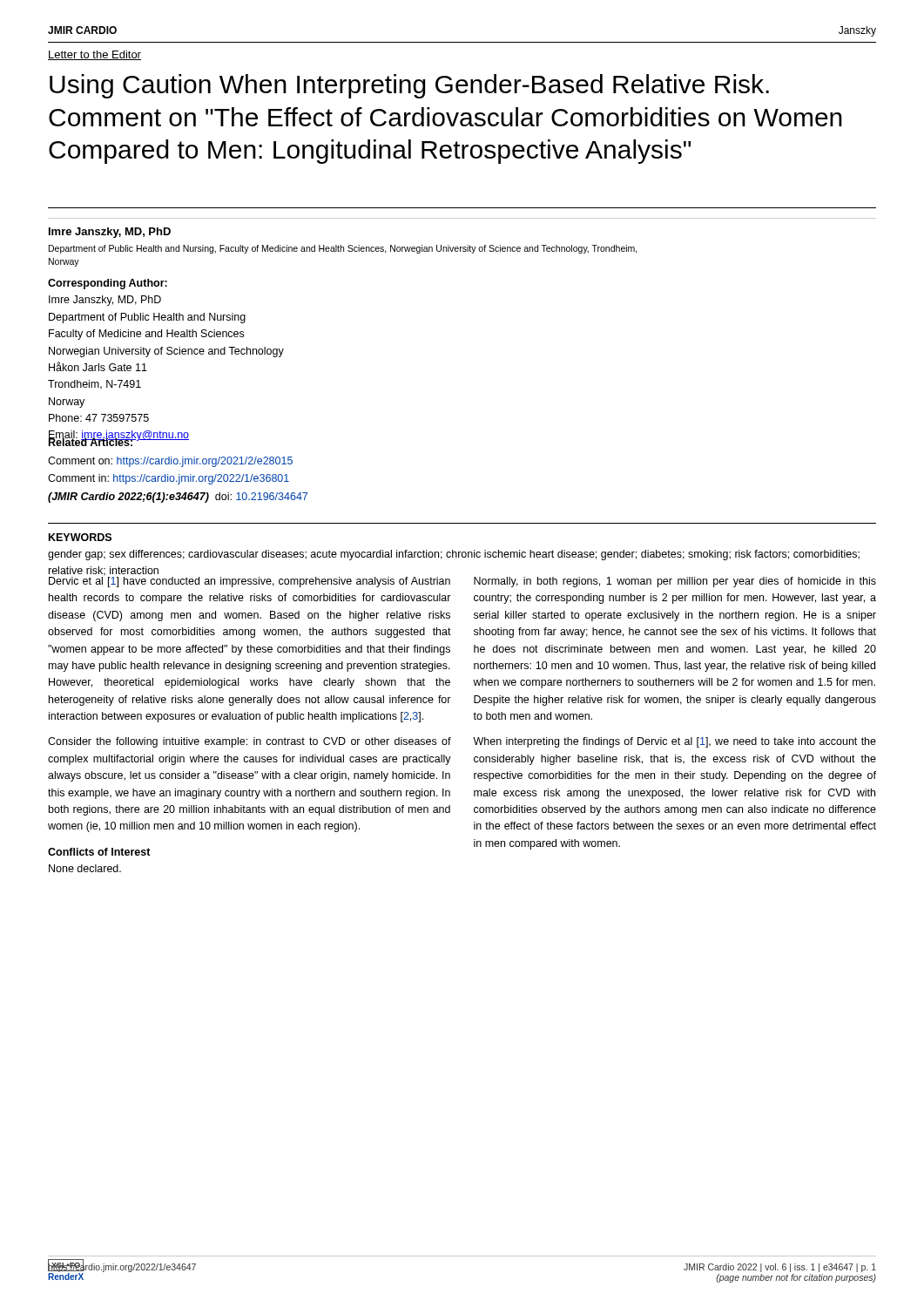
Task: Locate the text "None declared."
Action: (85, 868)
